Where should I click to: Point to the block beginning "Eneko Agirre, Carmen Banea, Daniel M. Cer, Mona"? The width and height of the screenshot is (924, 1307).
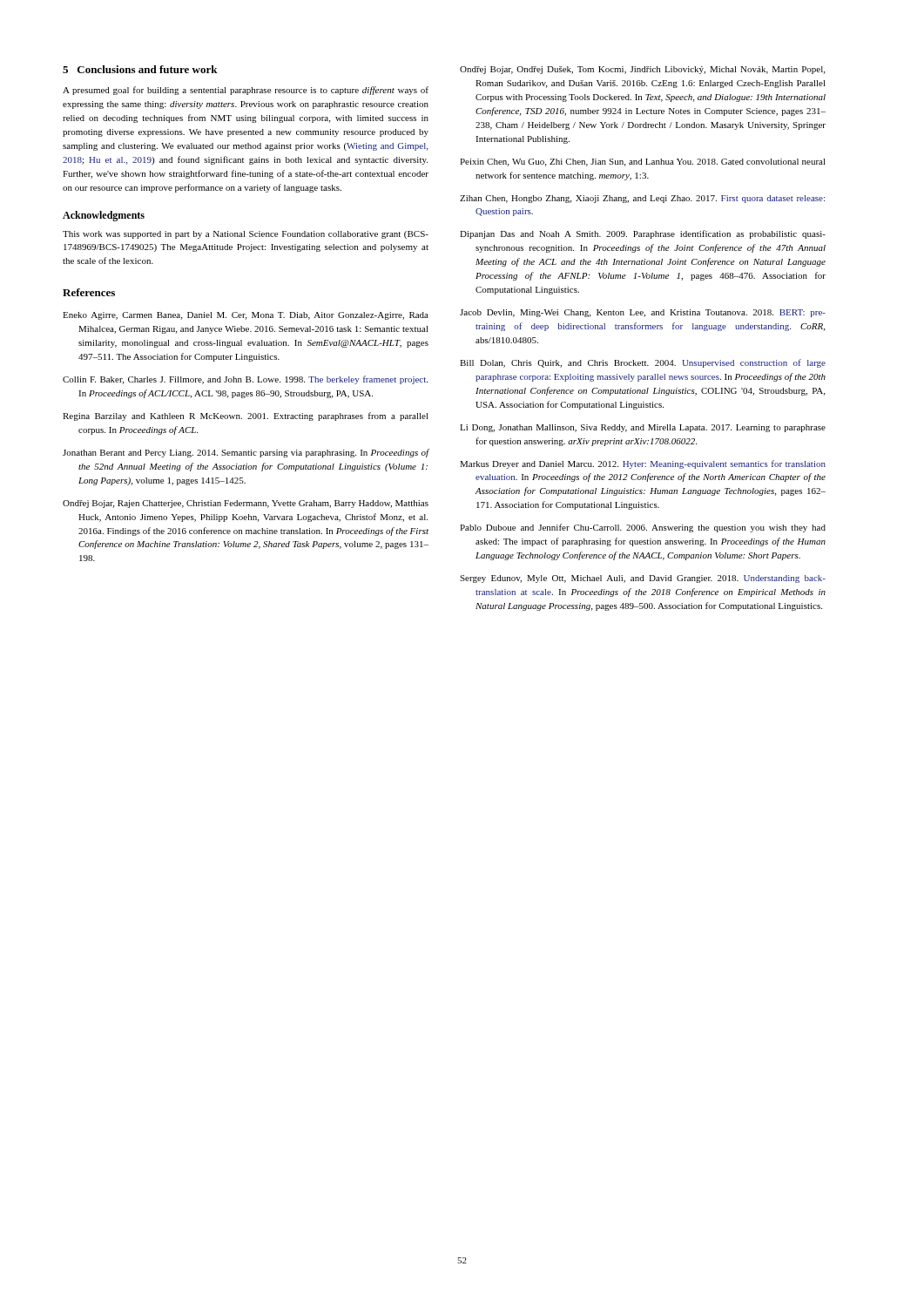click(x=246, y=336)
